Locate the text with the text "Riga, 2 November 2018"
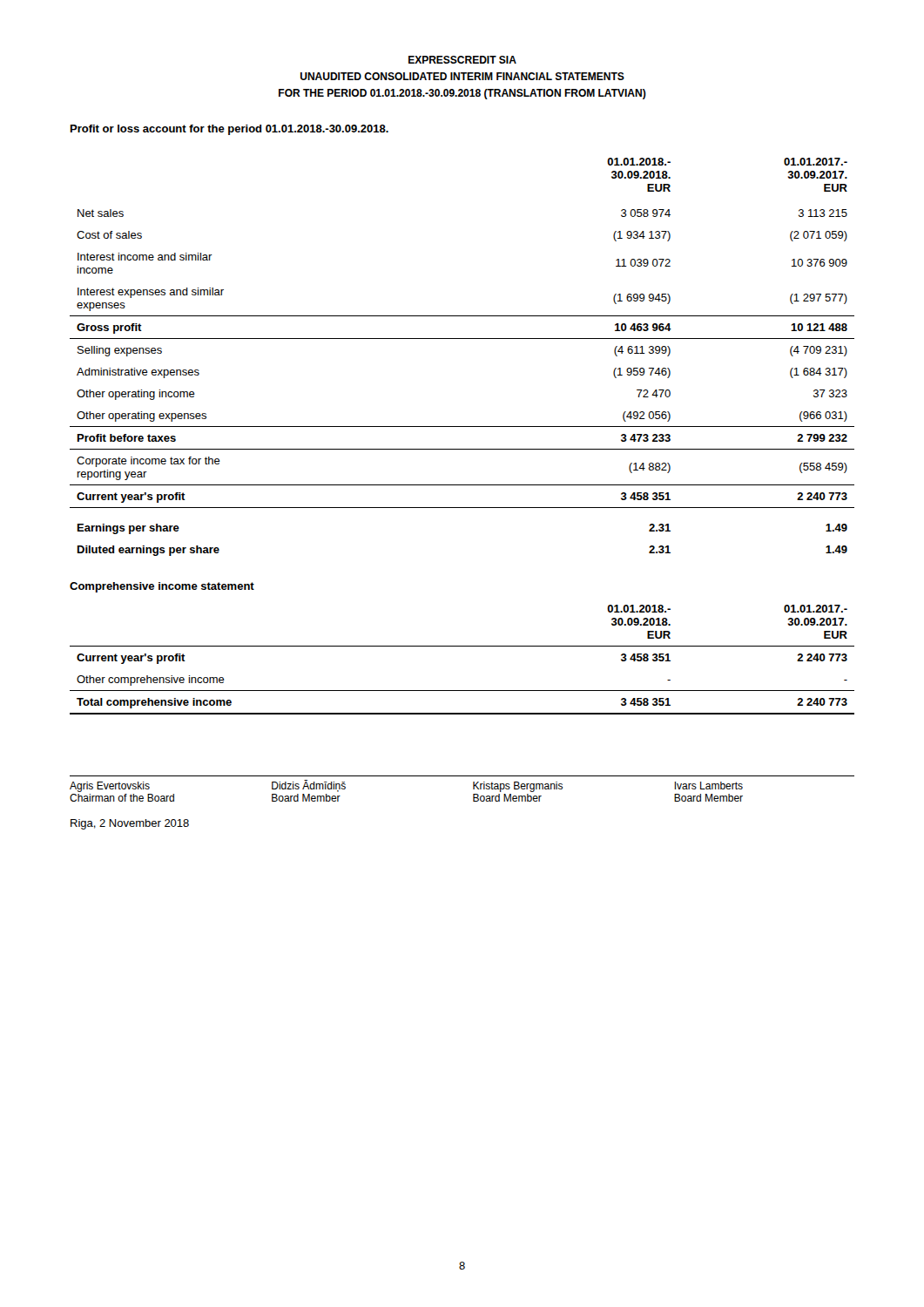 (129, 823)
